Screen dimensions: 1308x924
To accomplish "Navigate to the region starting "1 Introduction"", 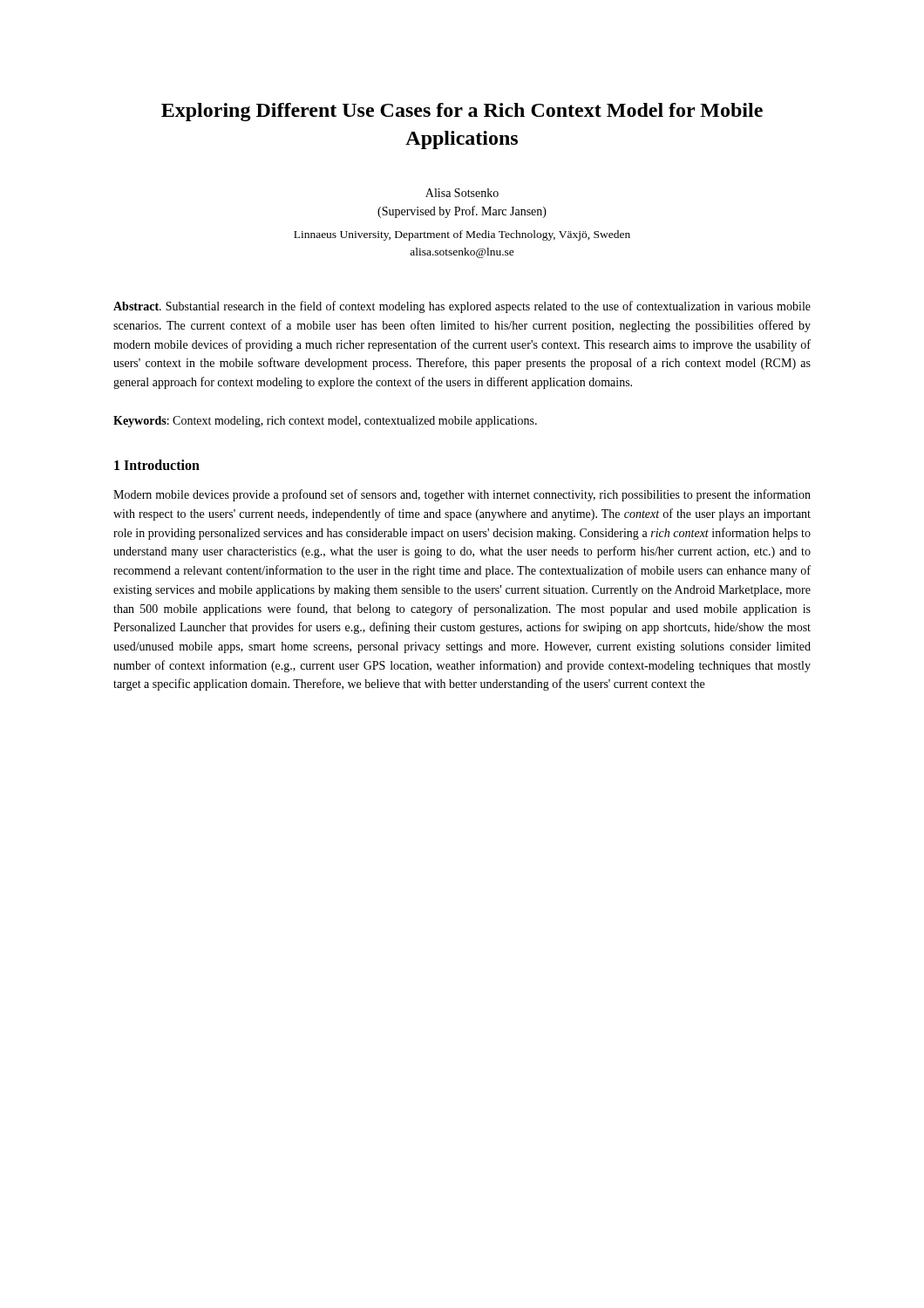I will tap(156, 466).
